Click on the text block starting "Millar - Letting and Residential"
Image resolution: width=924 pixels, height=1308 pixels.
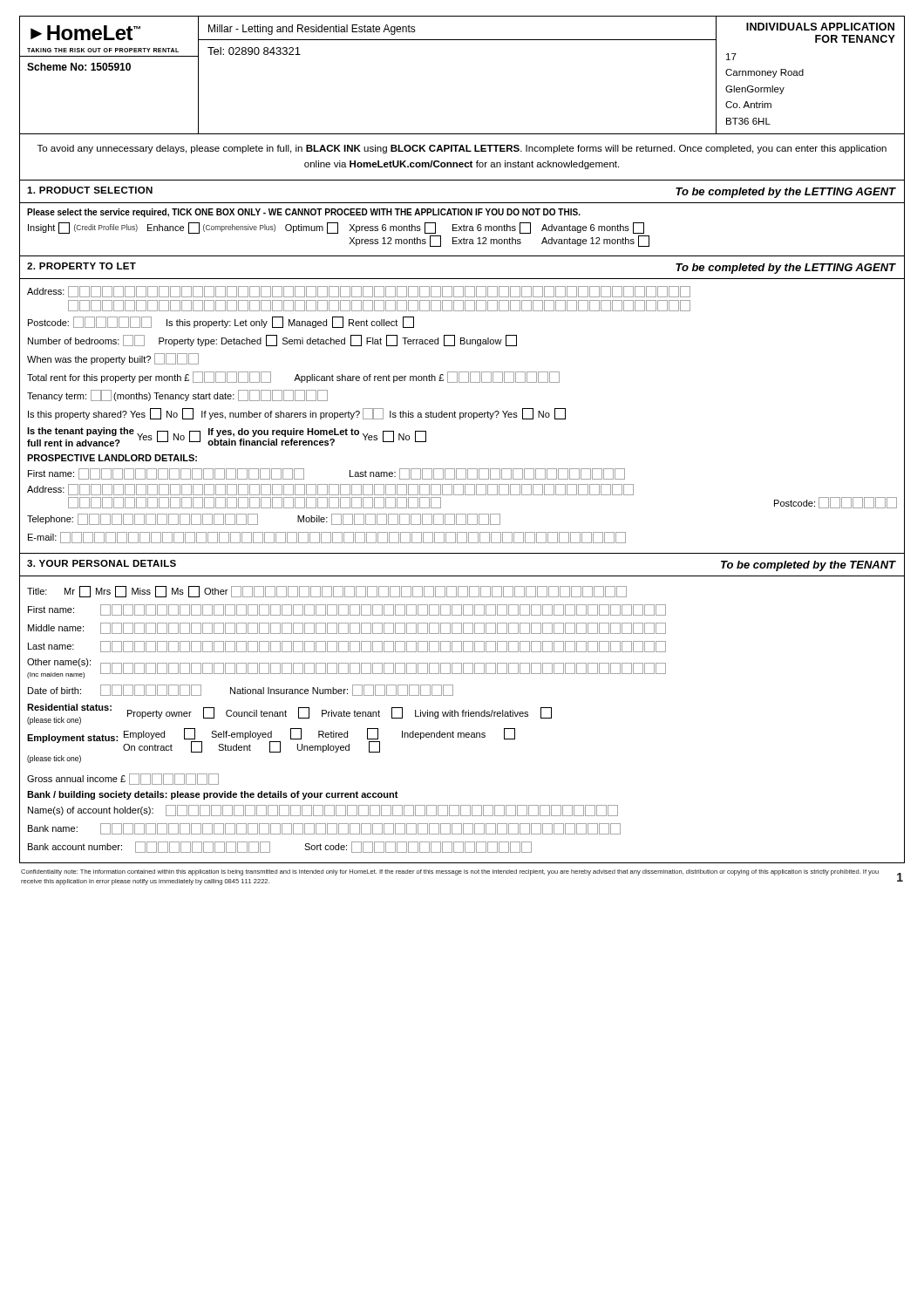coord(312,29)
